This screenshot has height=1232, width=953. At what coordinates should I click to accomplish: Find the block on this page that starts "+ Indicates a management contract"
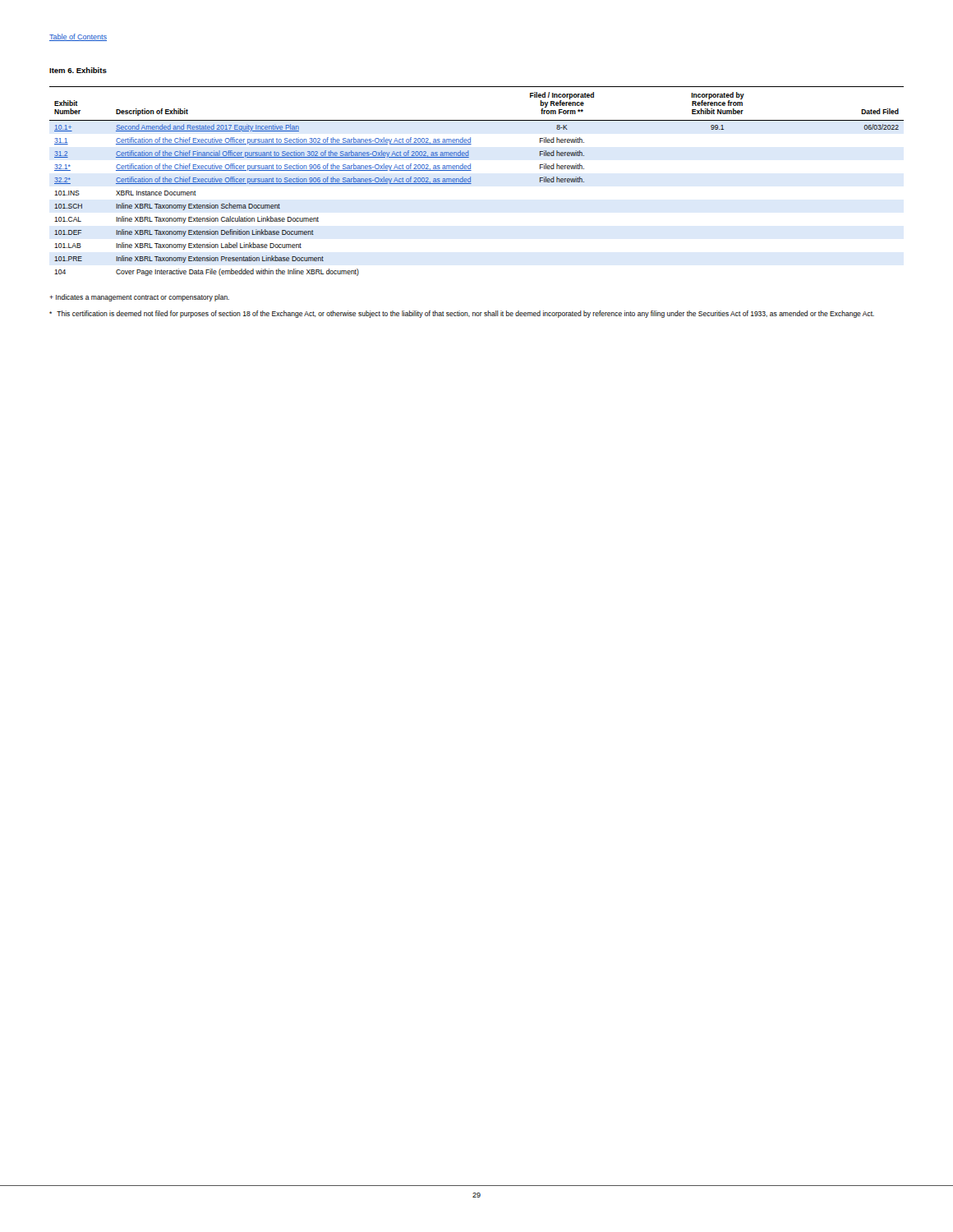[x=139, y=297]
